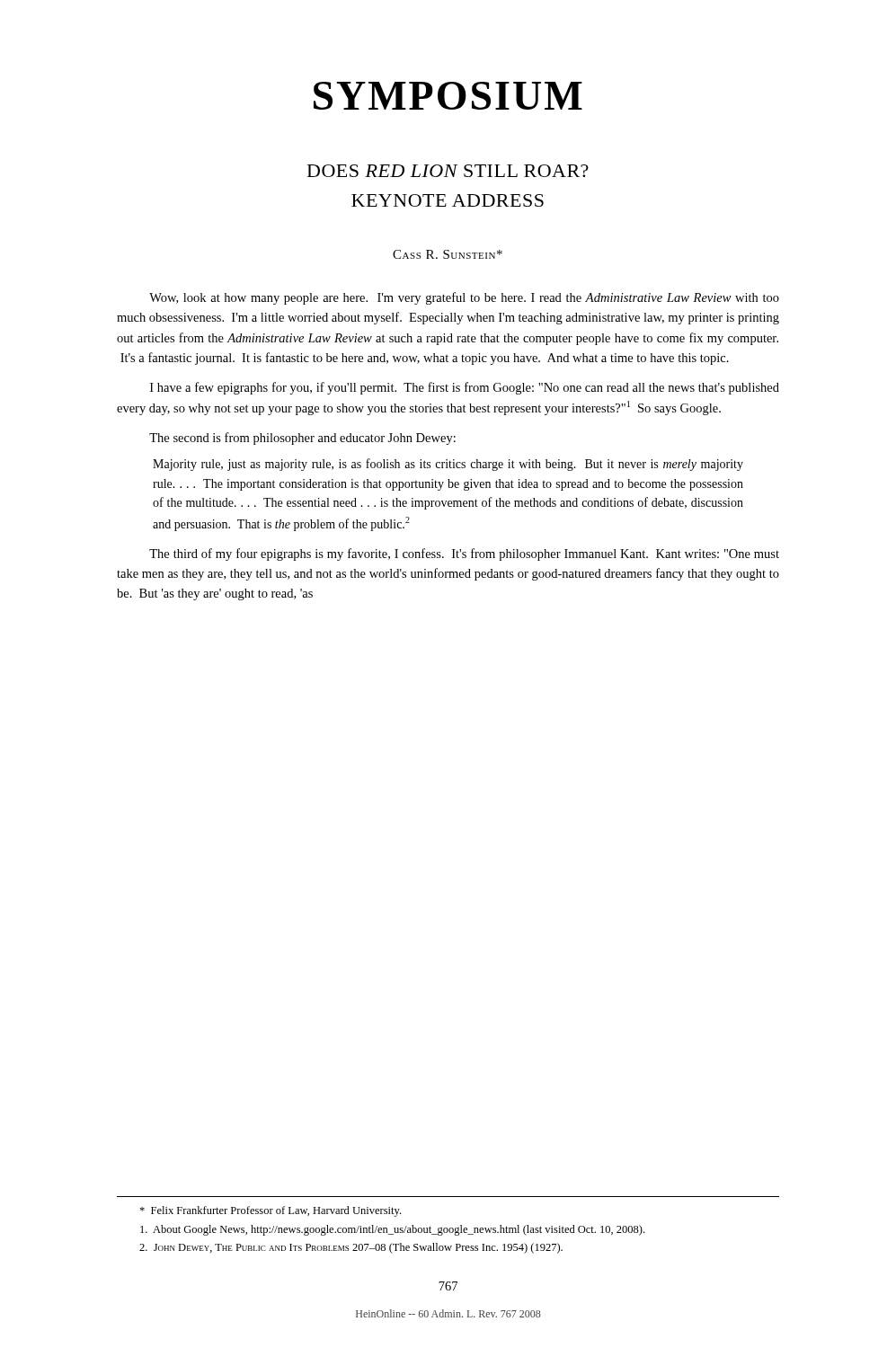
Task: Find the block on this page that starts "The third of my four epigraphs is"
Action: click(x=448, y=573)
